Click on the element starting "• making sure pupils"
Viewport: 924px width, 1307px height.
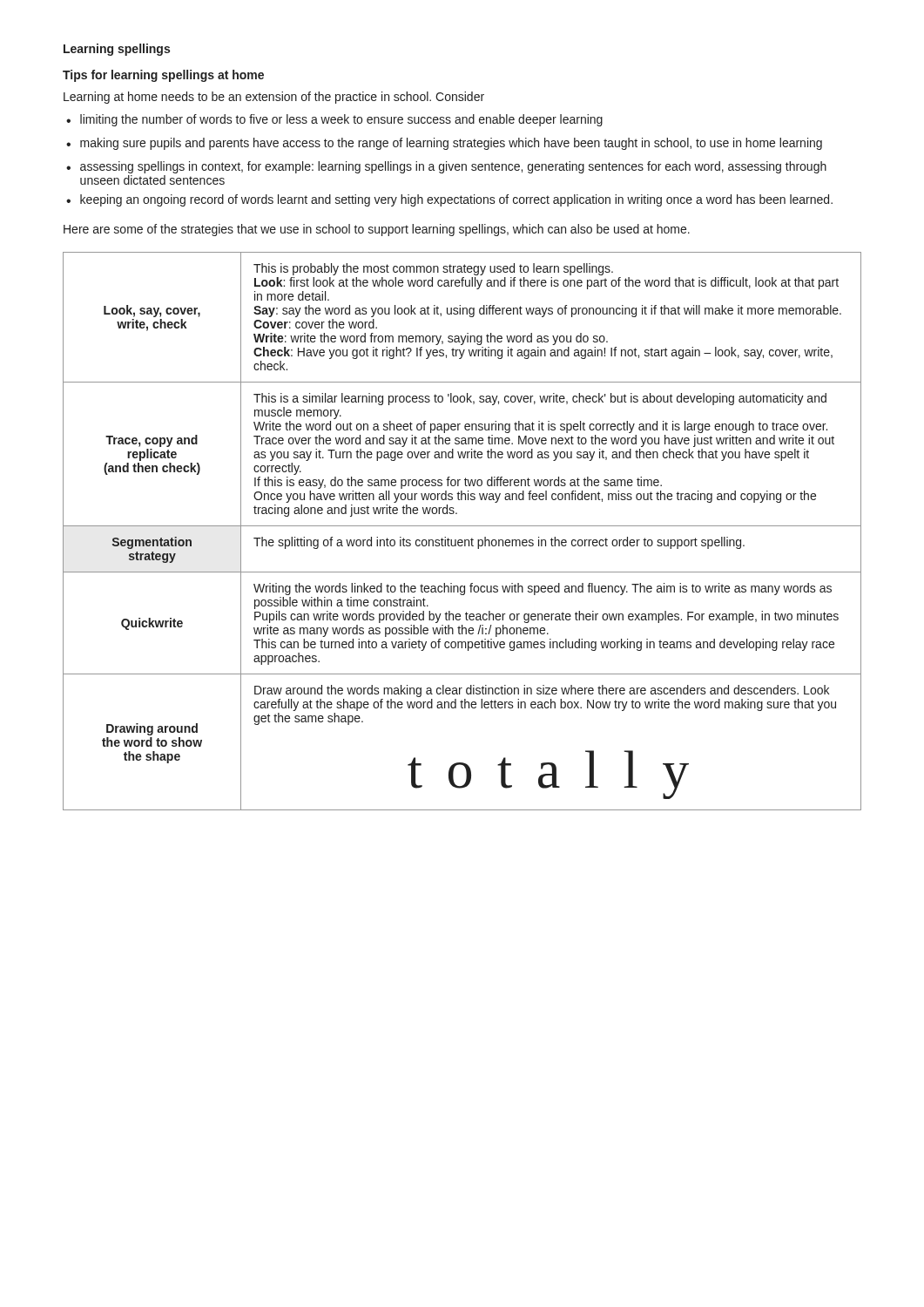(x=444, y=145)
